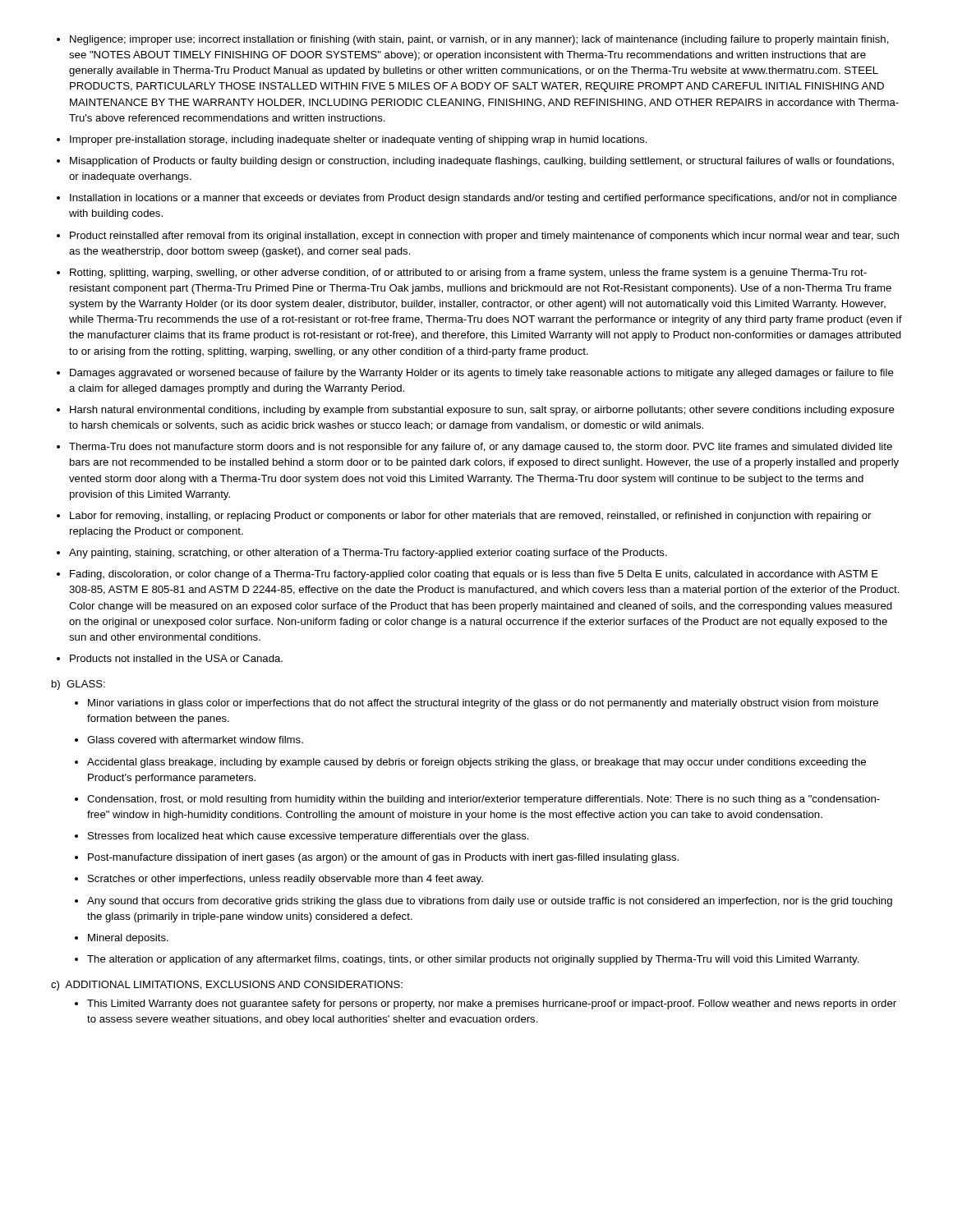Select the section header that reads "c) ADDITIONAL LIMITATIONS, EXCLUSIONS AND"
This screenshot has width=953, height=1232.
(x=227, y=984)
